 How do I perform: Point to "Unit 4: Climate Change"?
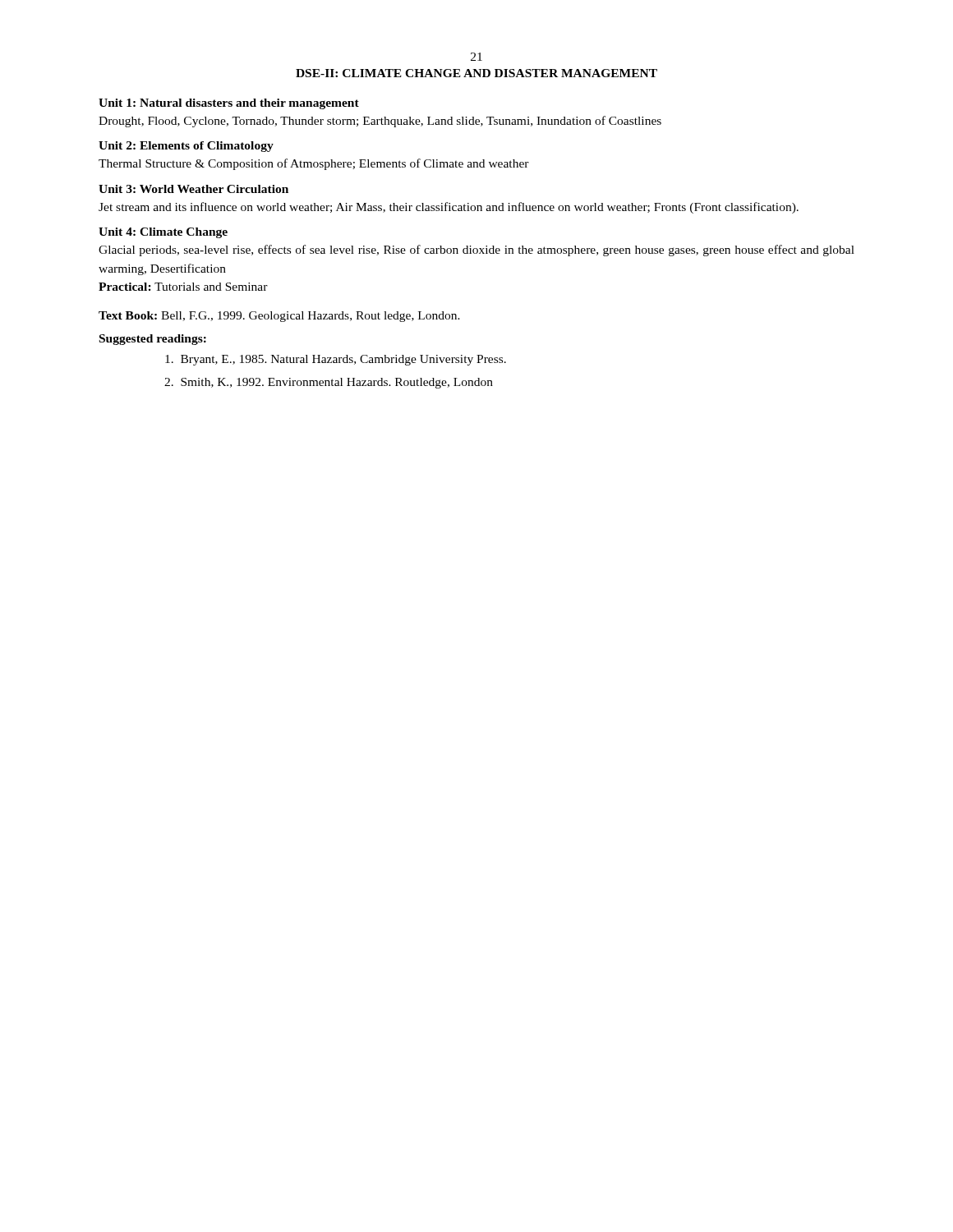(x=163, y=232)
